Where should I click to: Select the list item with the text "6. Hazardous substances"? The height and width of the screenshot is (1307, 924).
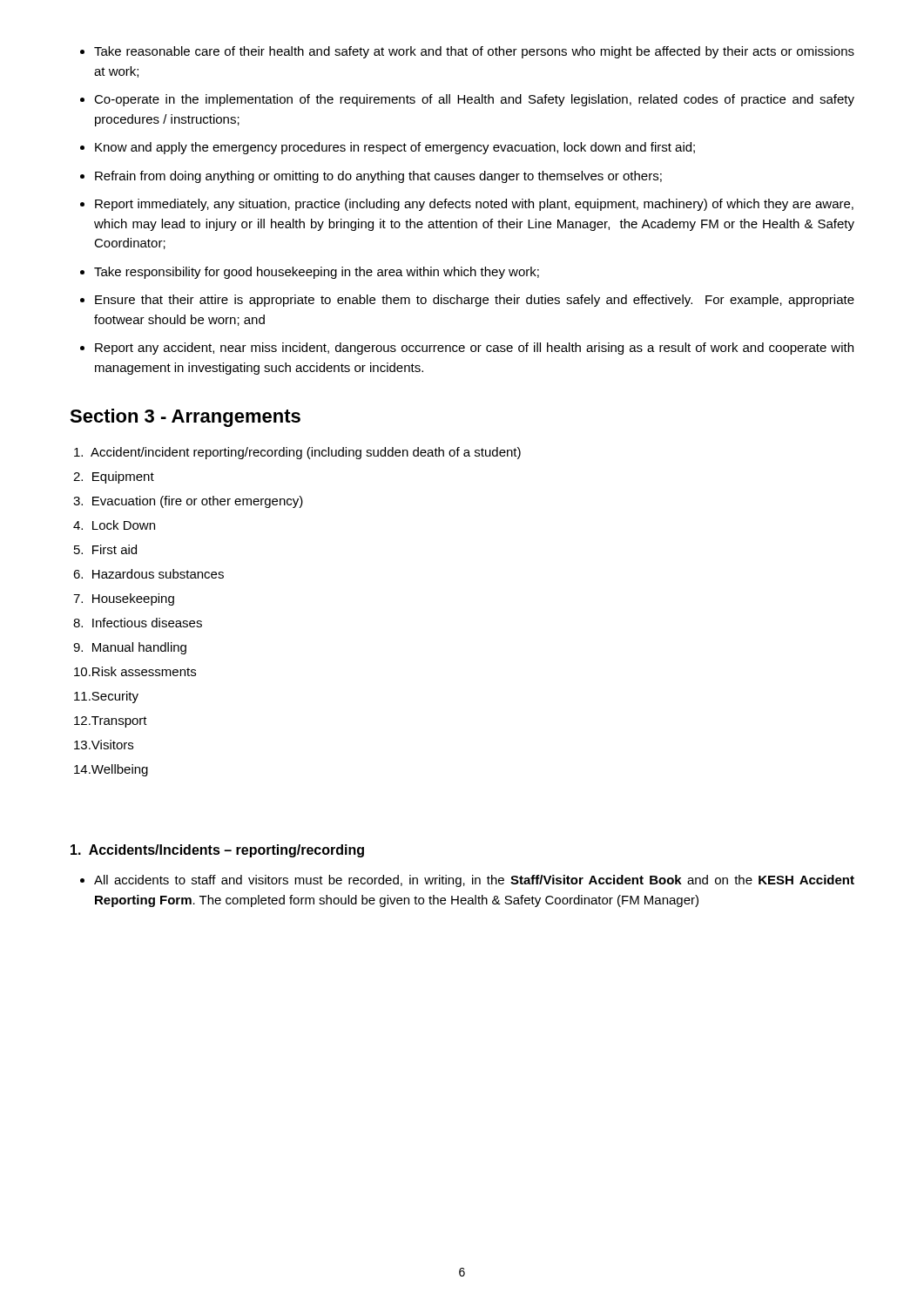tap(148, 574)
